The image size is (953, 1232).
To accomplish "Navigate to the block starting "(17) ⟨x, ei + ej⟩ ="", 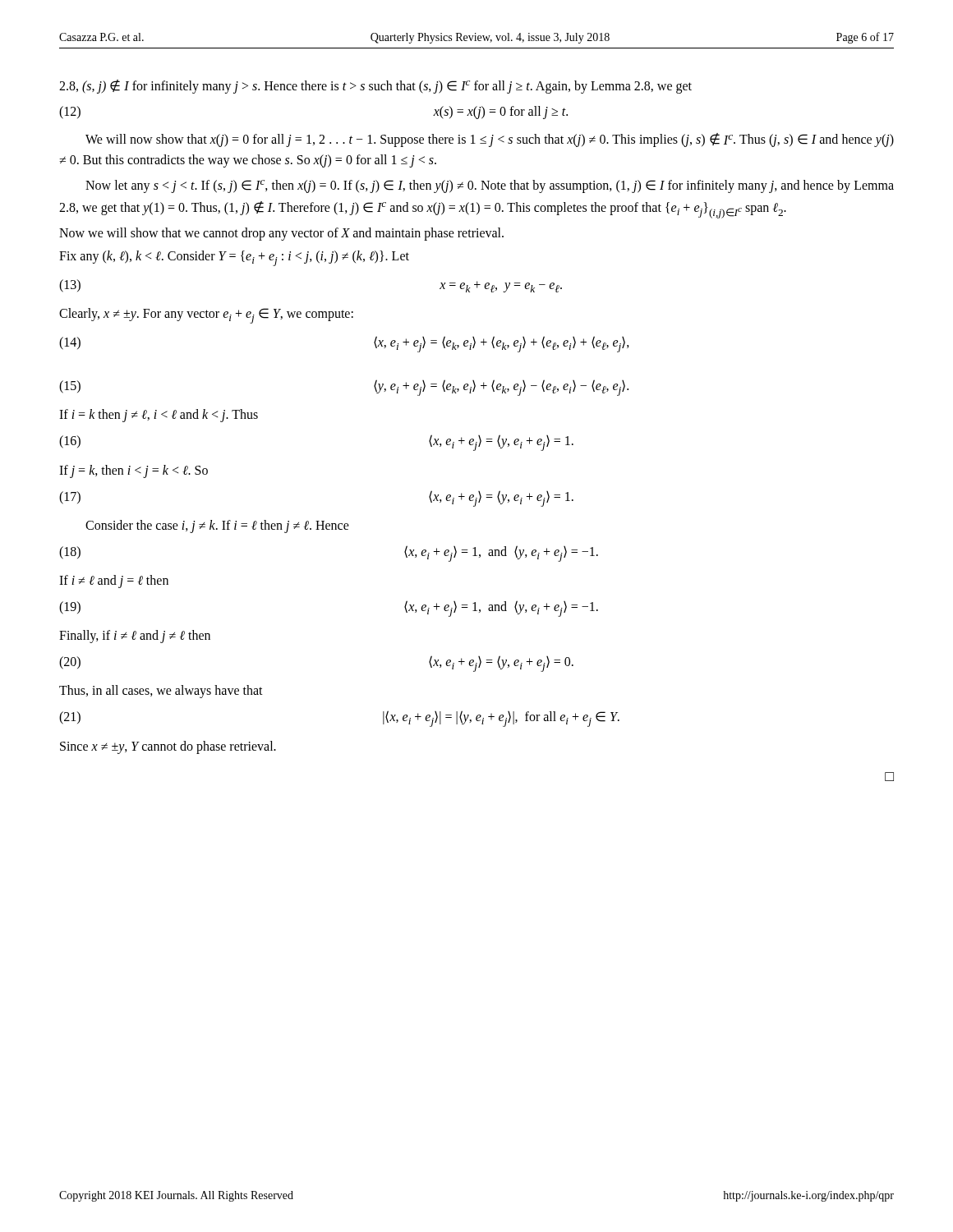I will 476,498.
